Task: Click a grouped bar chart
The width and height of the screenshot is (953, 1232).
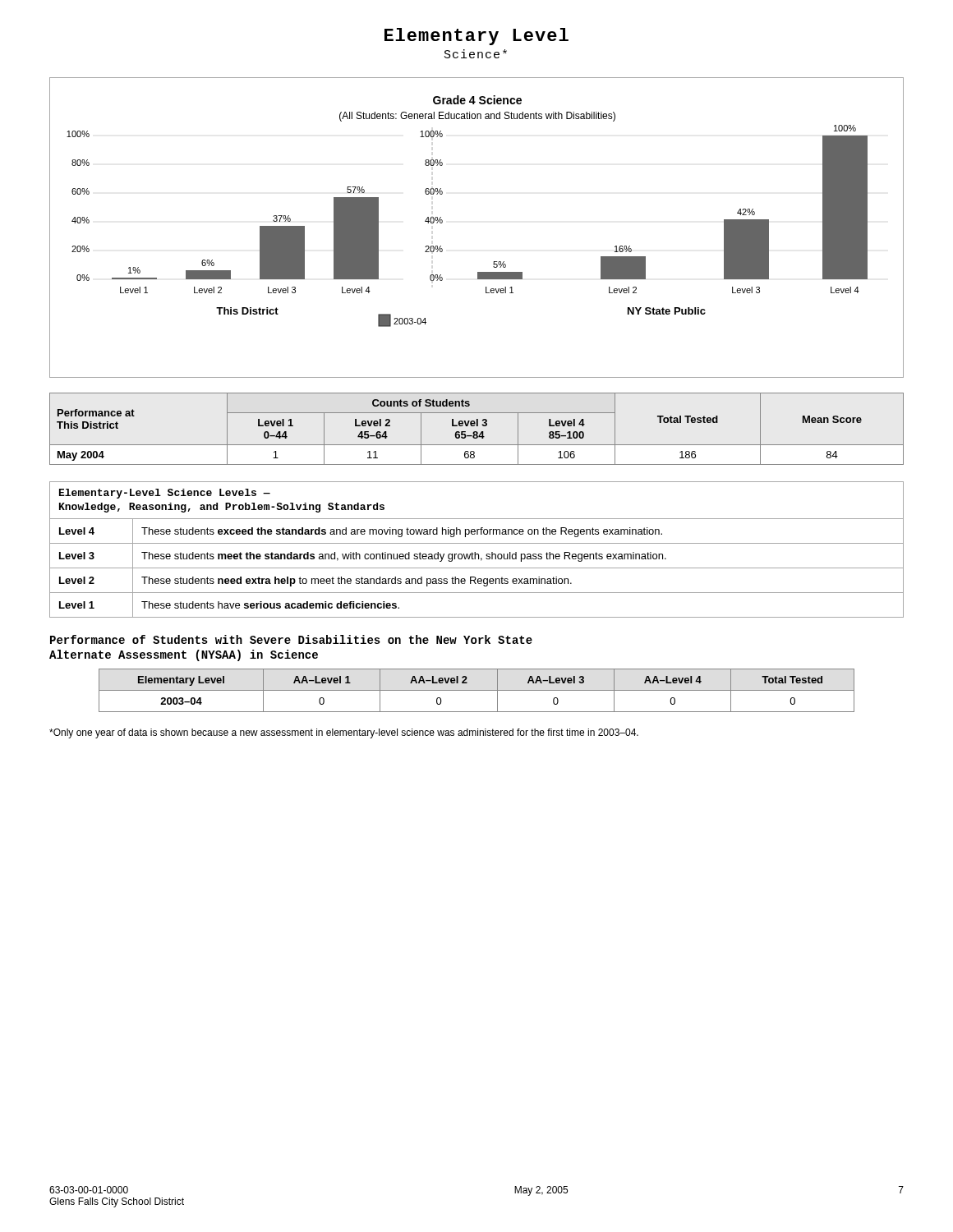Action: [476, 228]
